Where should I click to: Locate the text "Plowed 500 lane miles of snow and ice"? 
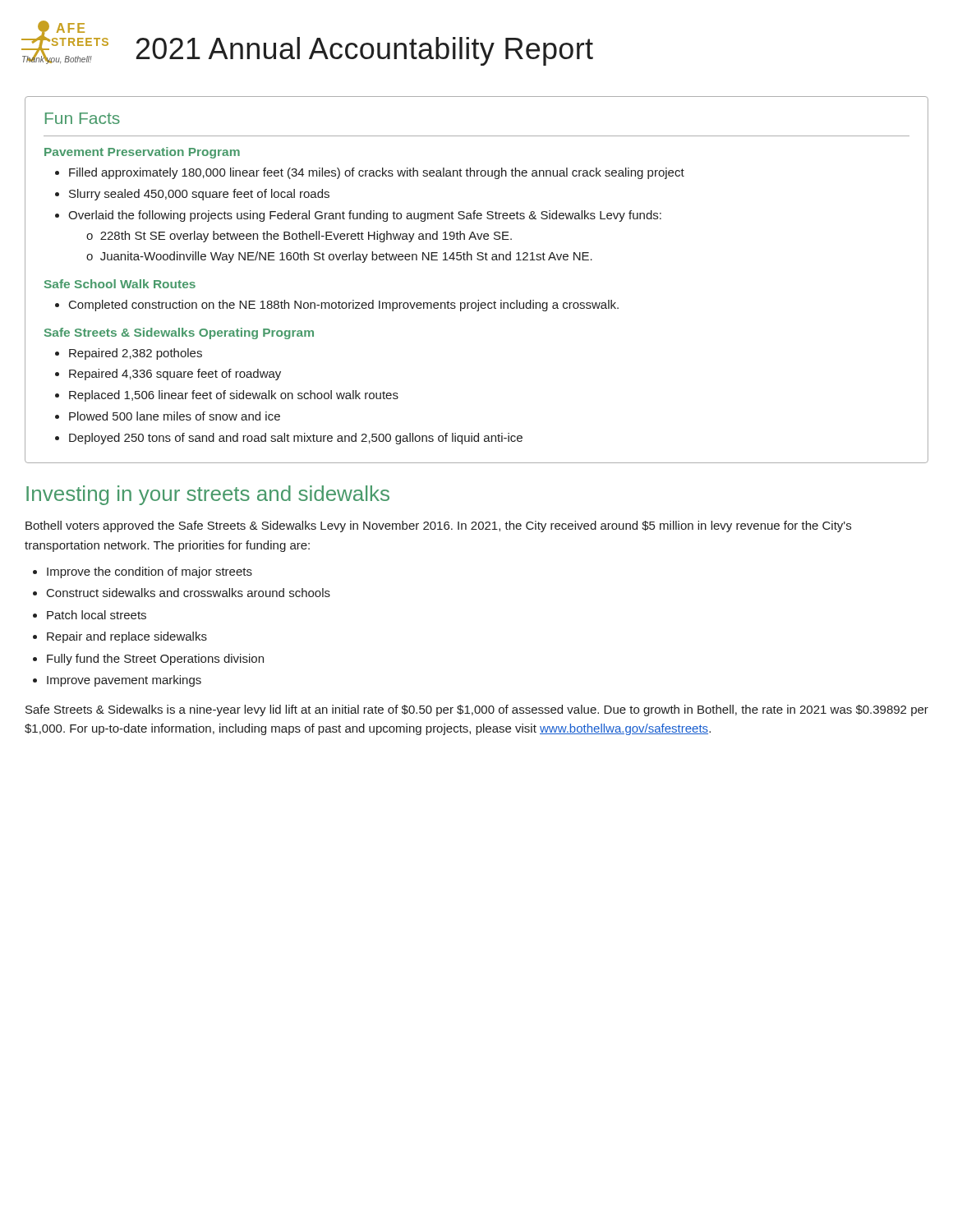coord(174,416)
